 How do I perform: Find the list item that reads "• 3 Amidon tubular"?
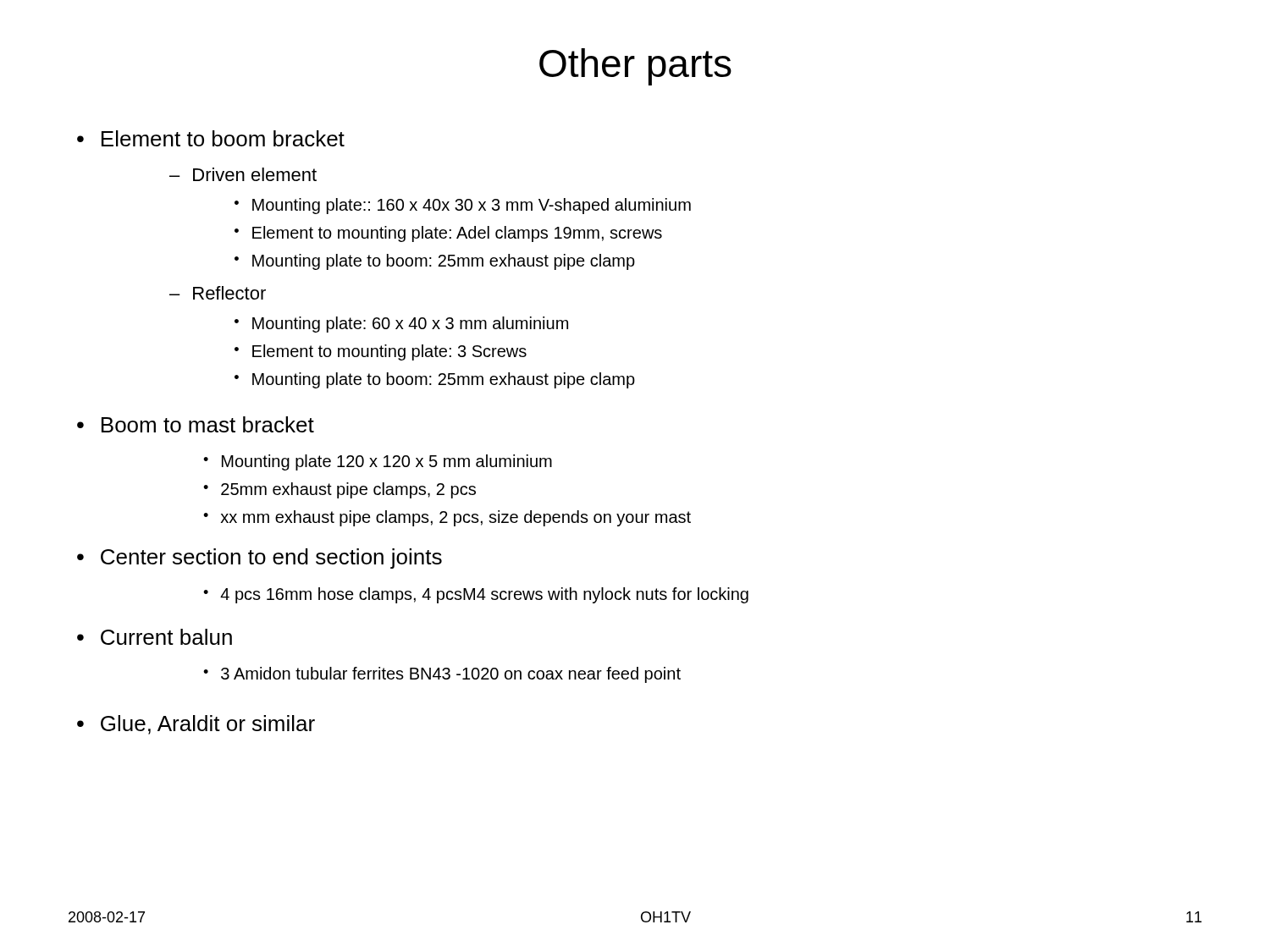442,674
